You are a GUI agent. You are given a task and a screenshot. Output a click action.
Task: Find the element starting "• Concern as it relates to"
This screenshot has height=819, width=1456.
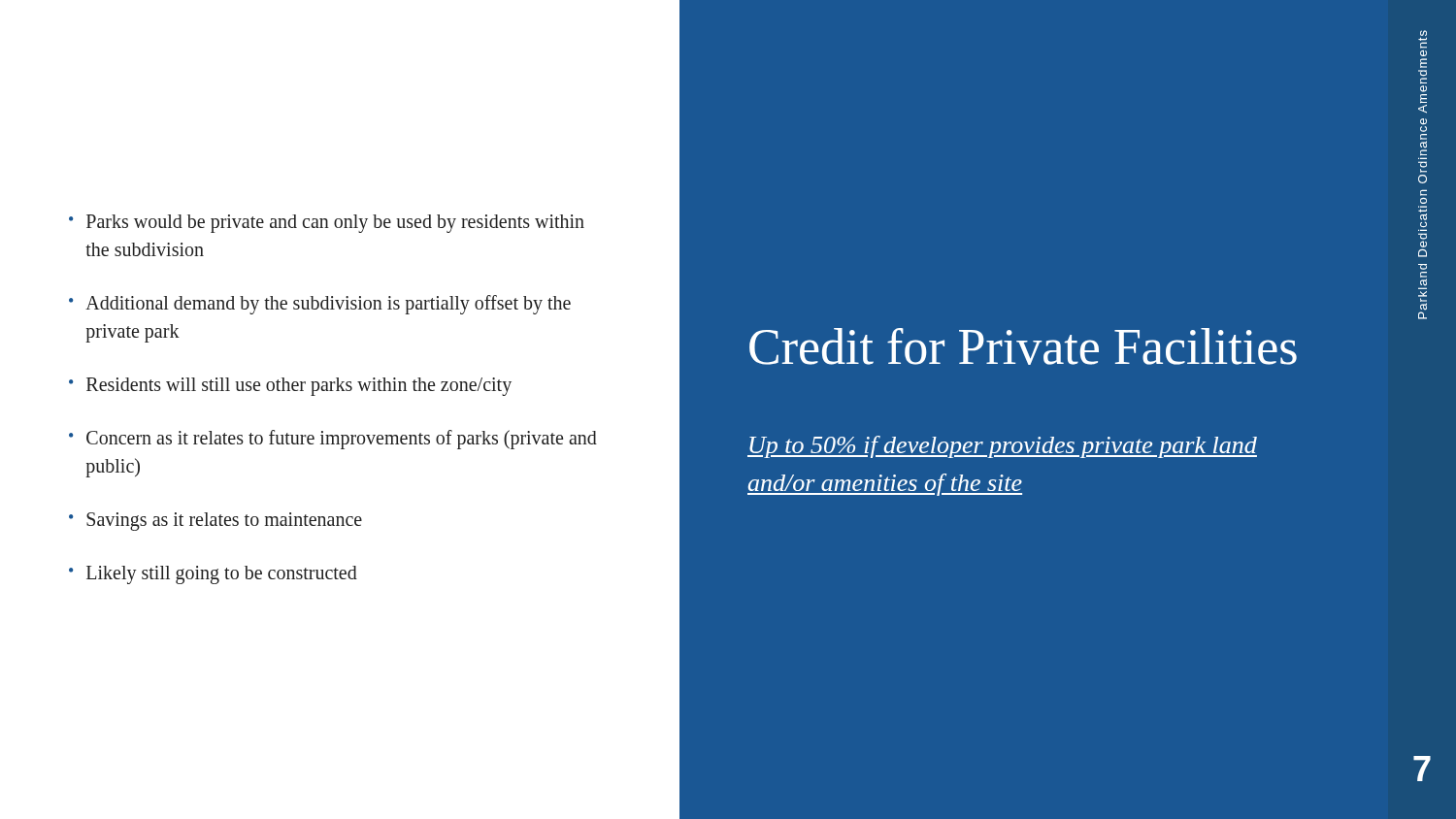pyautogui.click(x=340, y=452)
